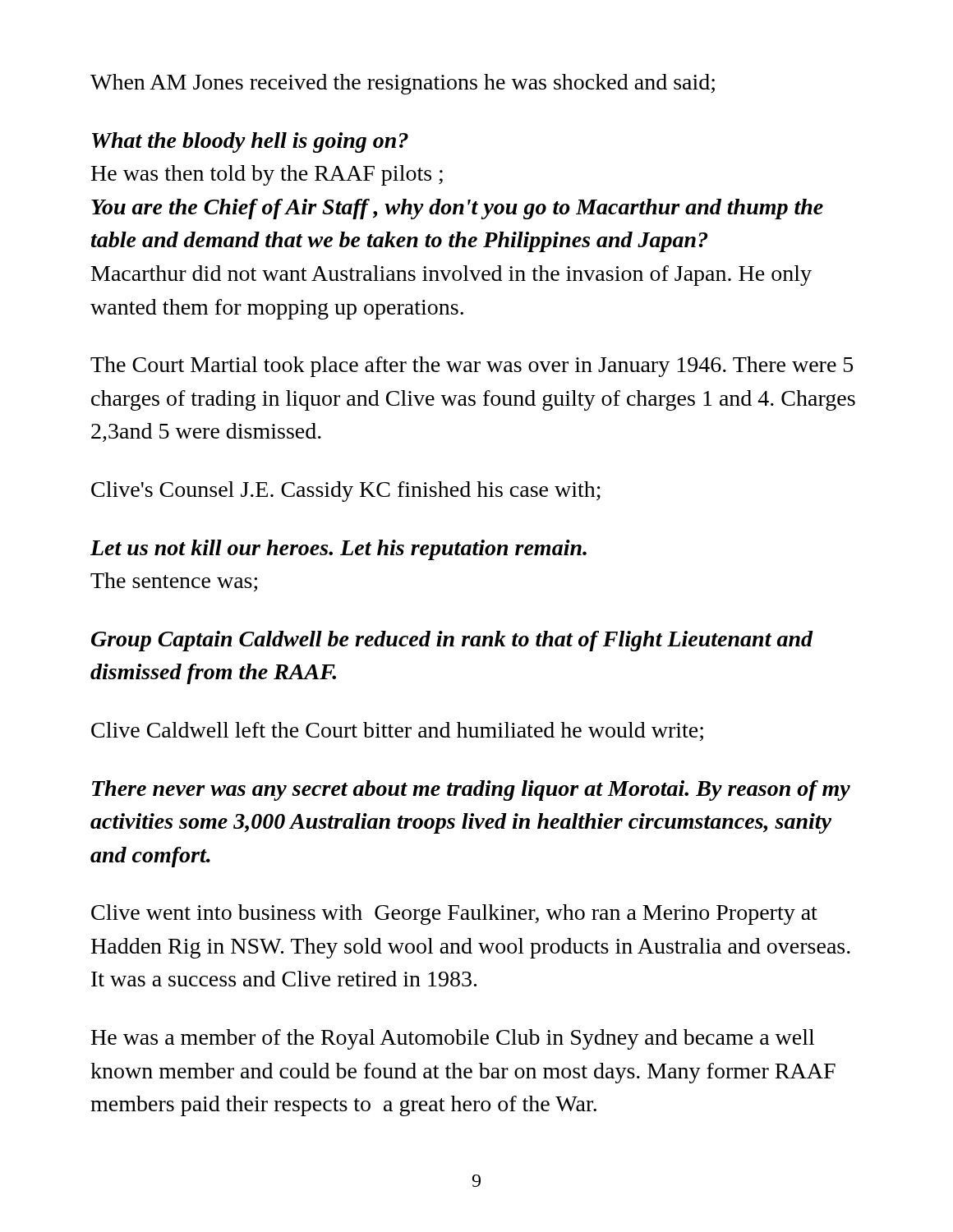Select the passage starting "There never was any secret about me trading"
This screenshot has height=1232, width=953.
coord(476,822)
